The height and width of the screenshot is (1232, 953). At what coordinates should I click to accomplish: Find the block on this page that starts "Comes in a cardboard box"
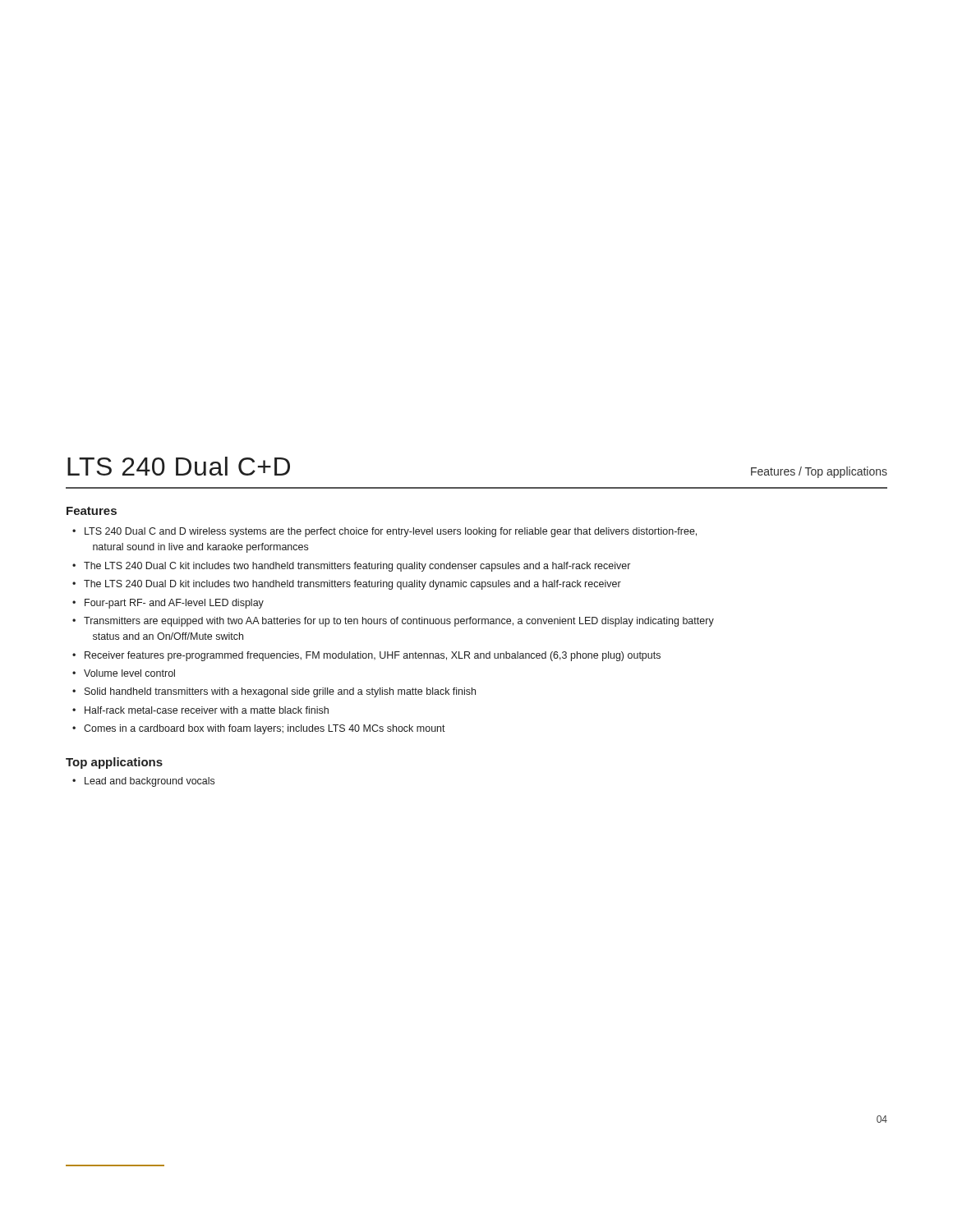click(x=264, y=729)
